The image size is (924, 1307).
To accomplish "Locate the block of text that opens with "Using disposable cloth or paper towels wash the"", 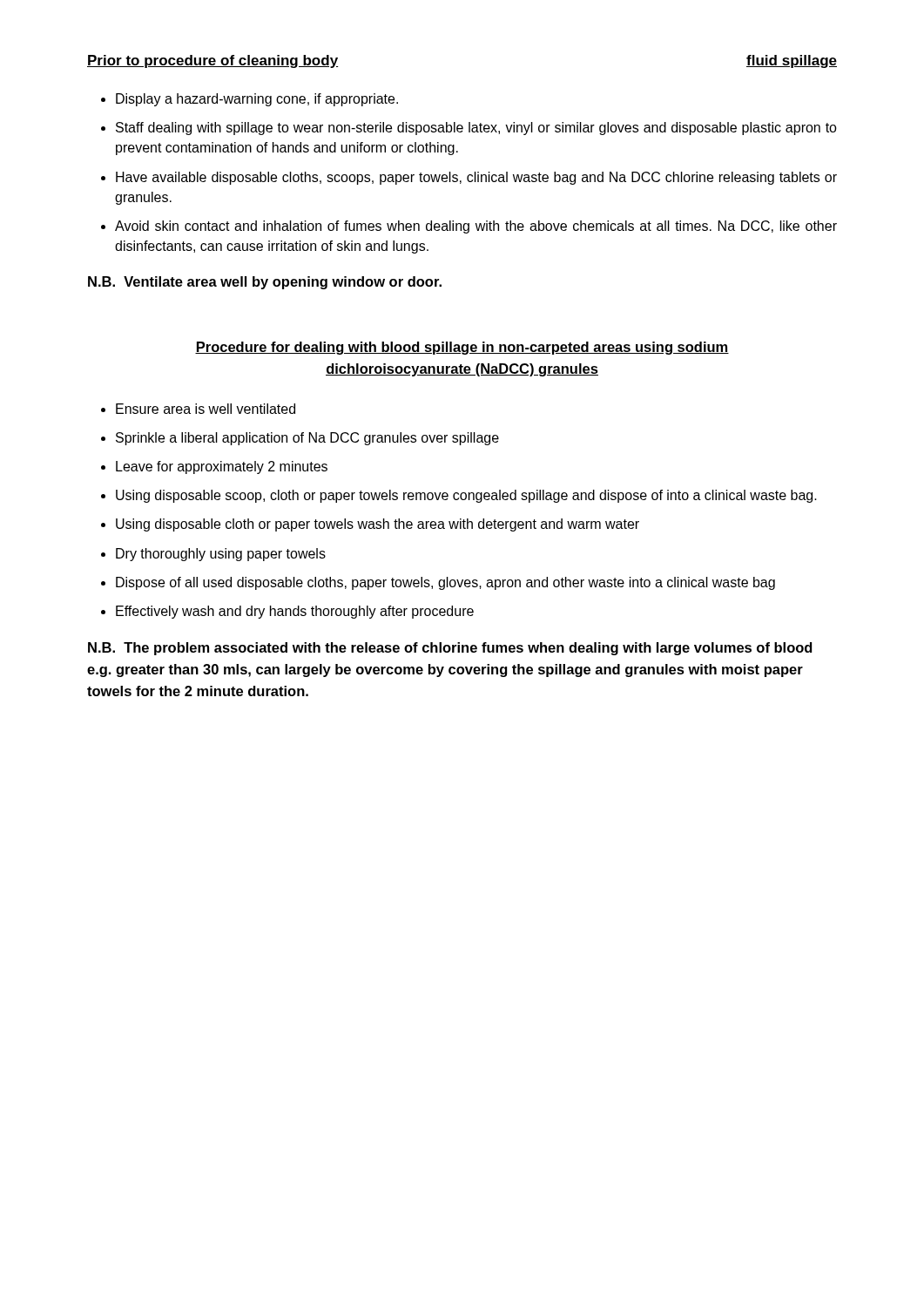I will (462, 525).
